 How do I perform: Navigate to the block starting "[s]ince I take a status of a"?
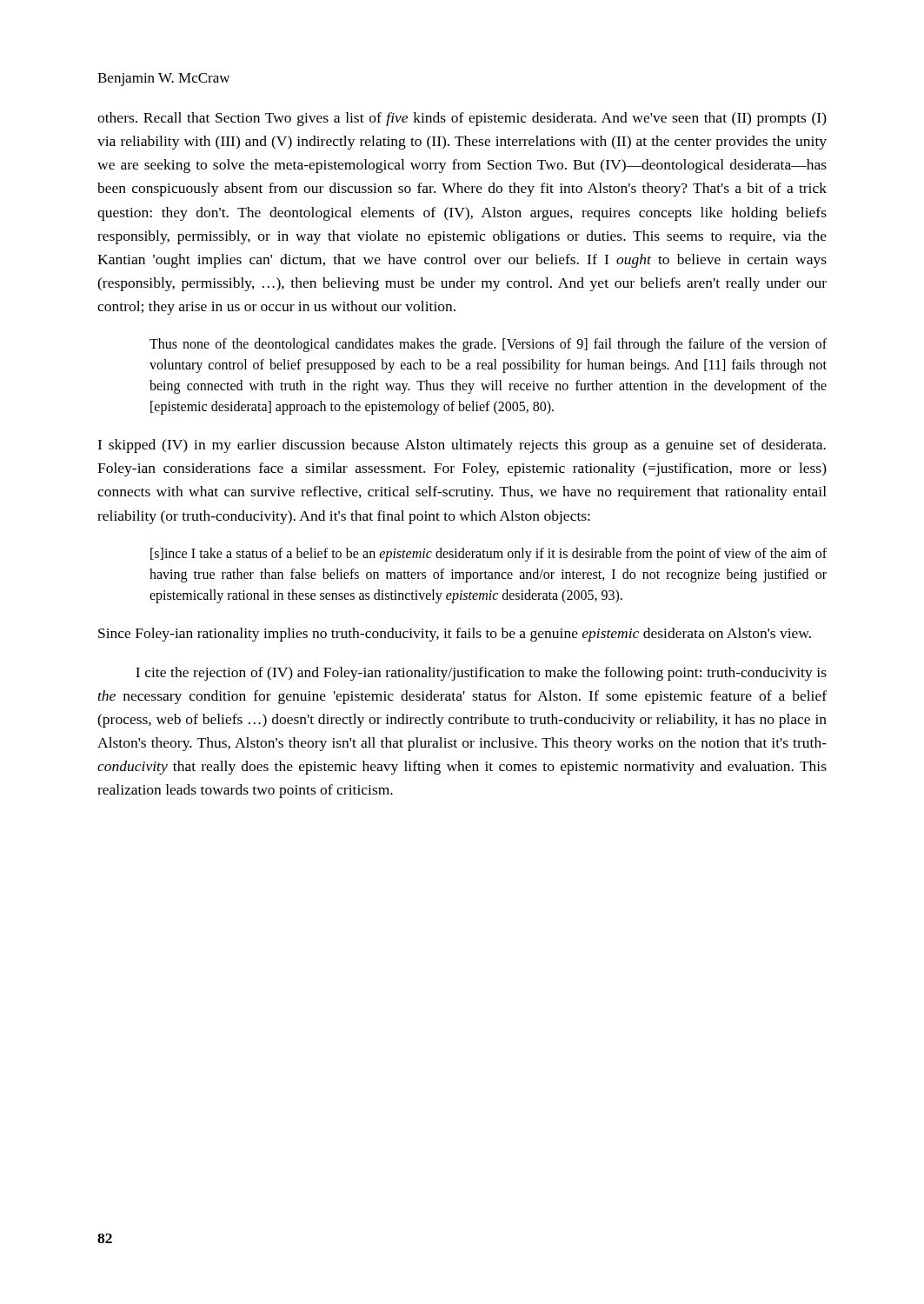click(x=488, y=574)
